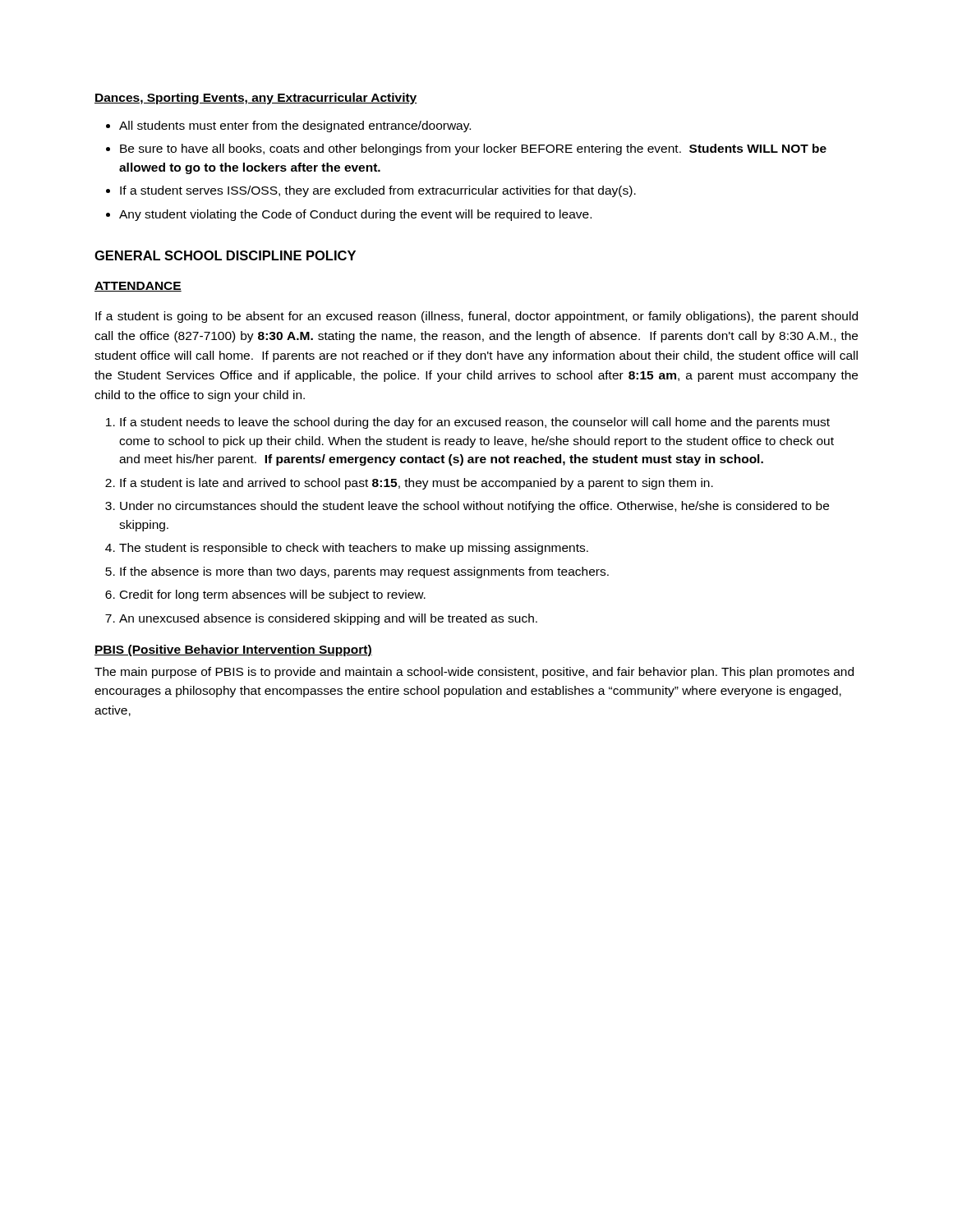Click on the list item with the text "If a student serves ISS/OSS, they are excluded"

378,190
